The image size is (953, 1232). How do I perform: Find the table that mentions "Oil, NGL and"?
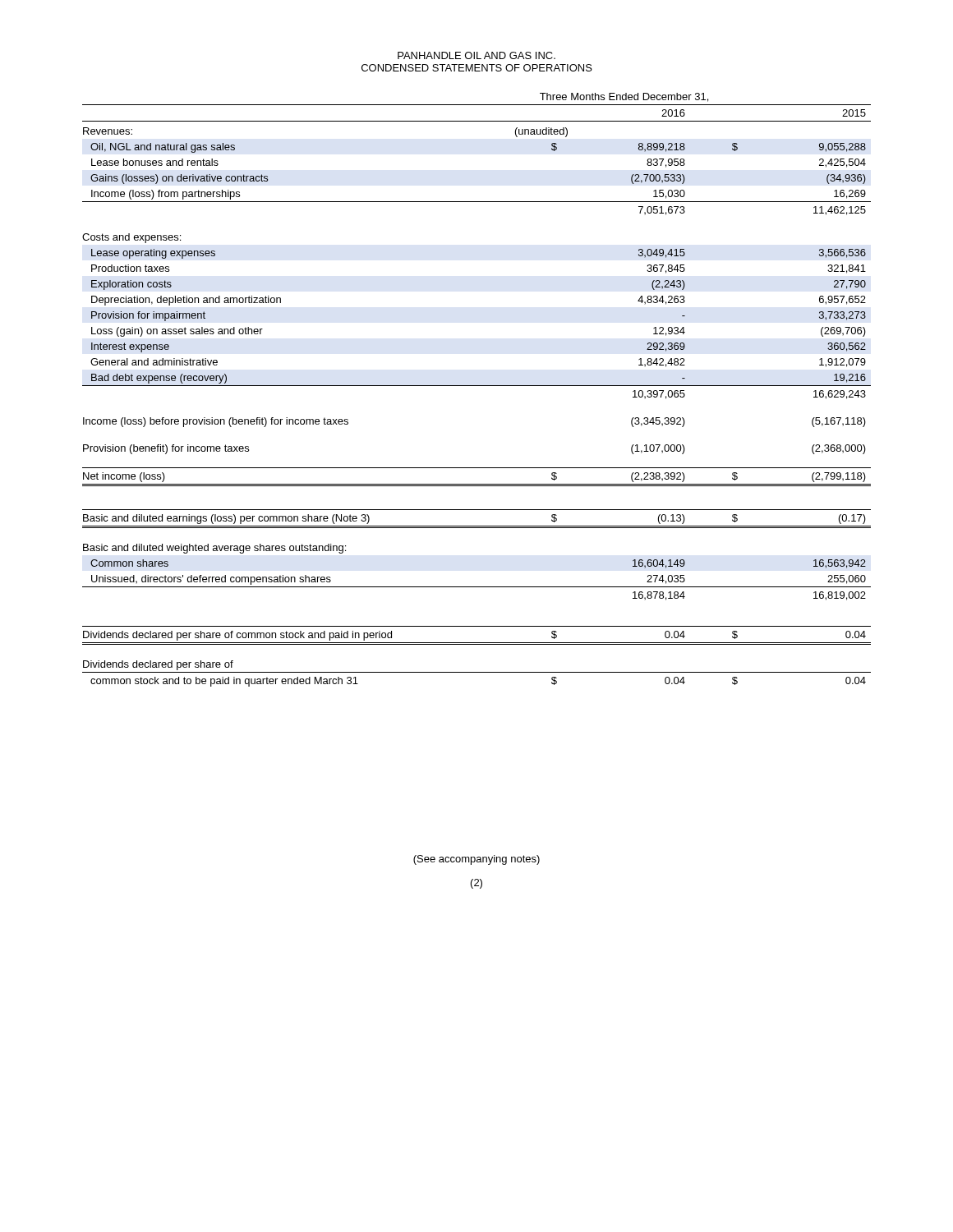point(476,389)
